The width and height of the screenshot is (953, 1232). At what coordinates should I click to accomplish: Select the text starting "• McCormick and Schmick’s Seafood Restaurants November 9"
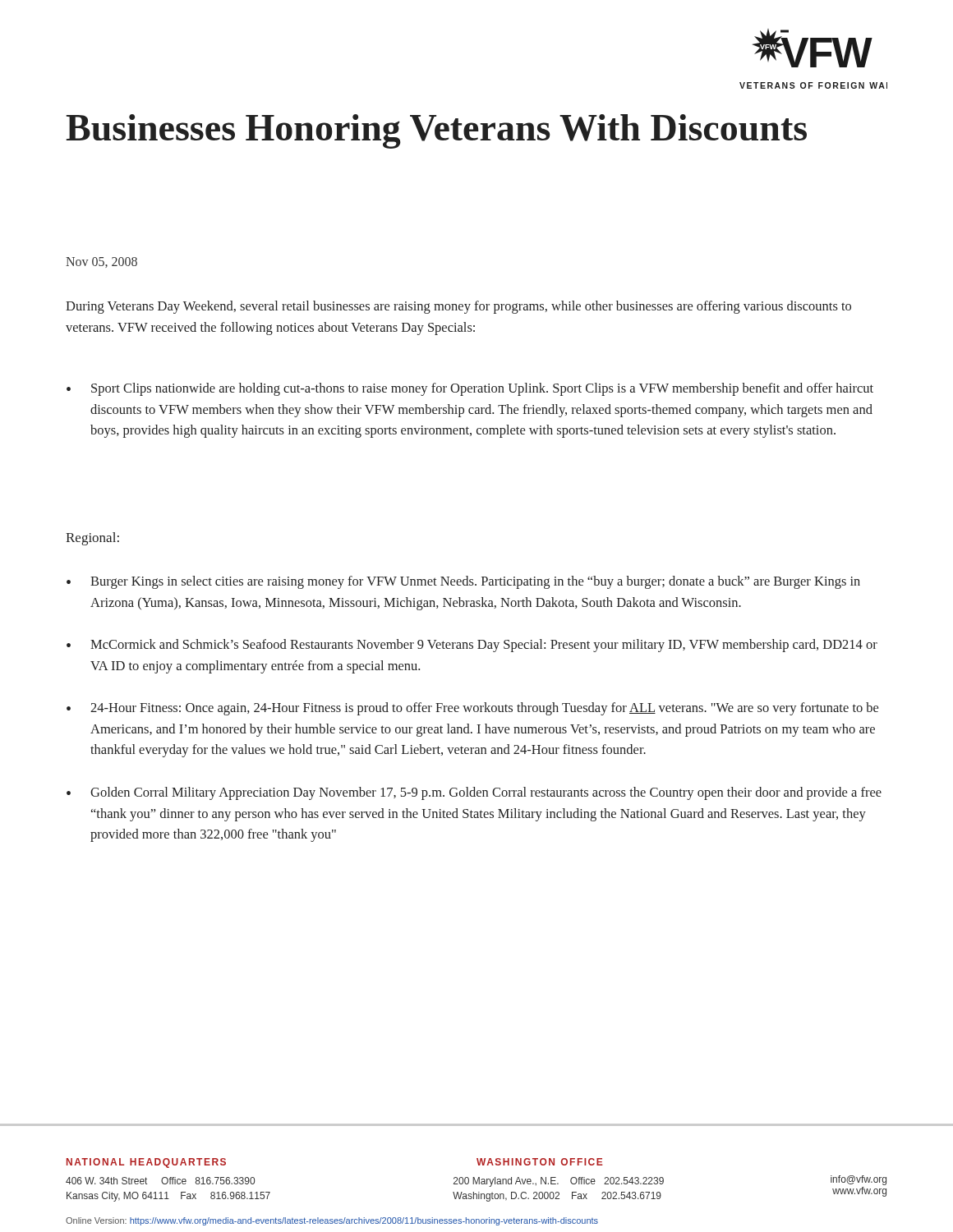pyautogui.click(x=476, y=655)
